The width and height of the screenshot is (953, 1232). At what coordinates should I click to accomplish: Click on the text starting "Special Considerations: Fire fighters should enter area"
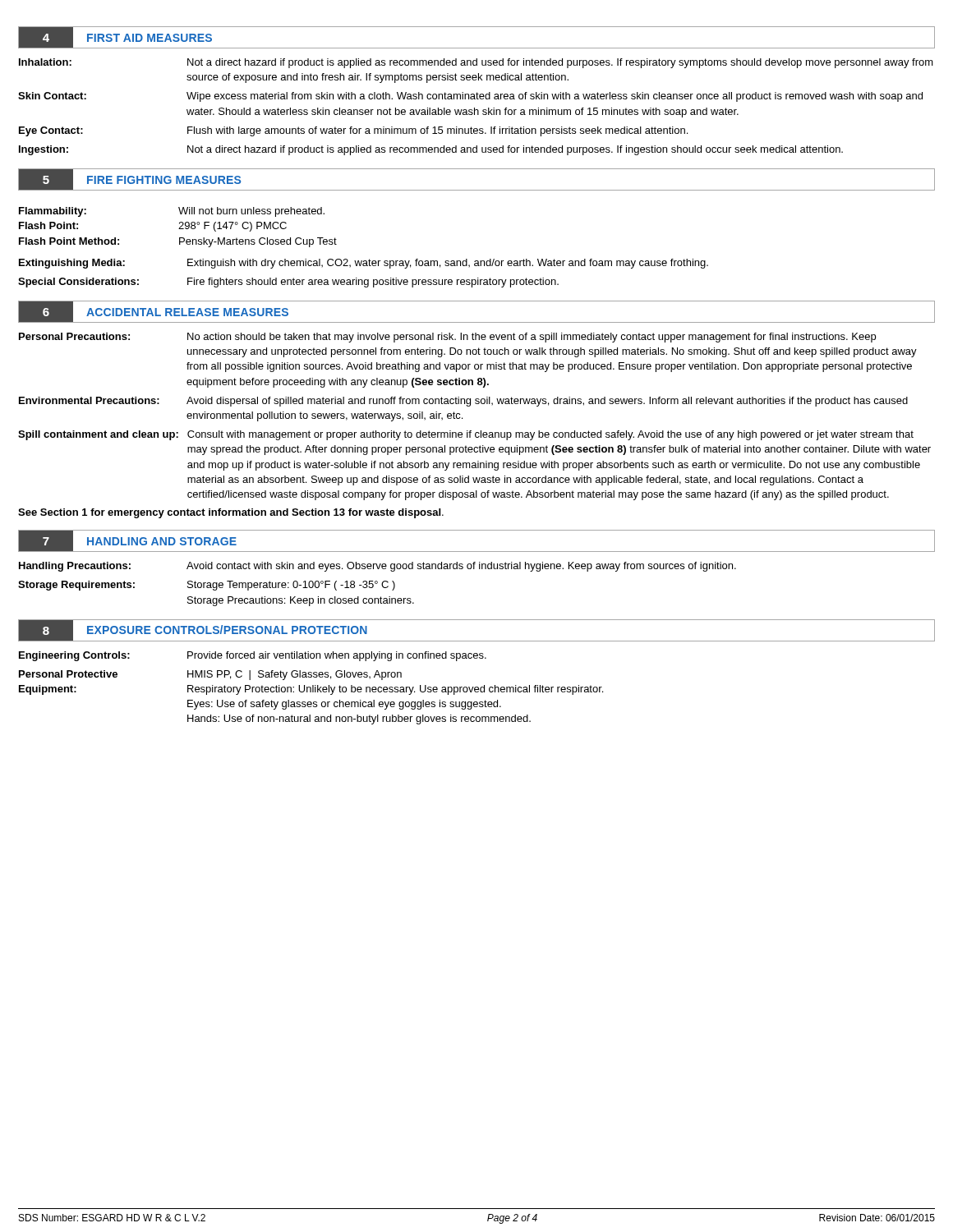point(476,282)
